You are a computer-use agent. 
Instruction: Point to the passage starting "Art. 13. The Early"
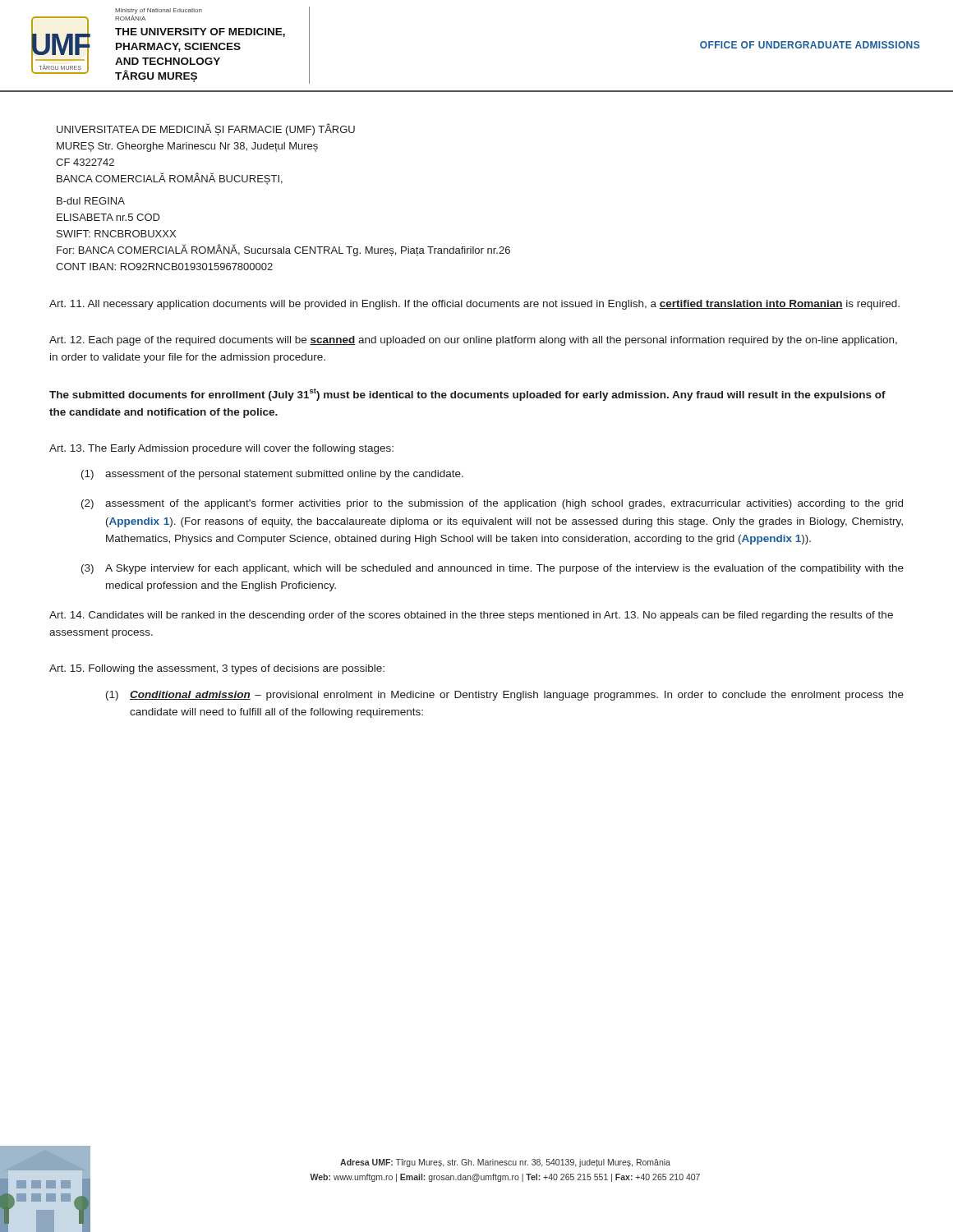point(222,448)
